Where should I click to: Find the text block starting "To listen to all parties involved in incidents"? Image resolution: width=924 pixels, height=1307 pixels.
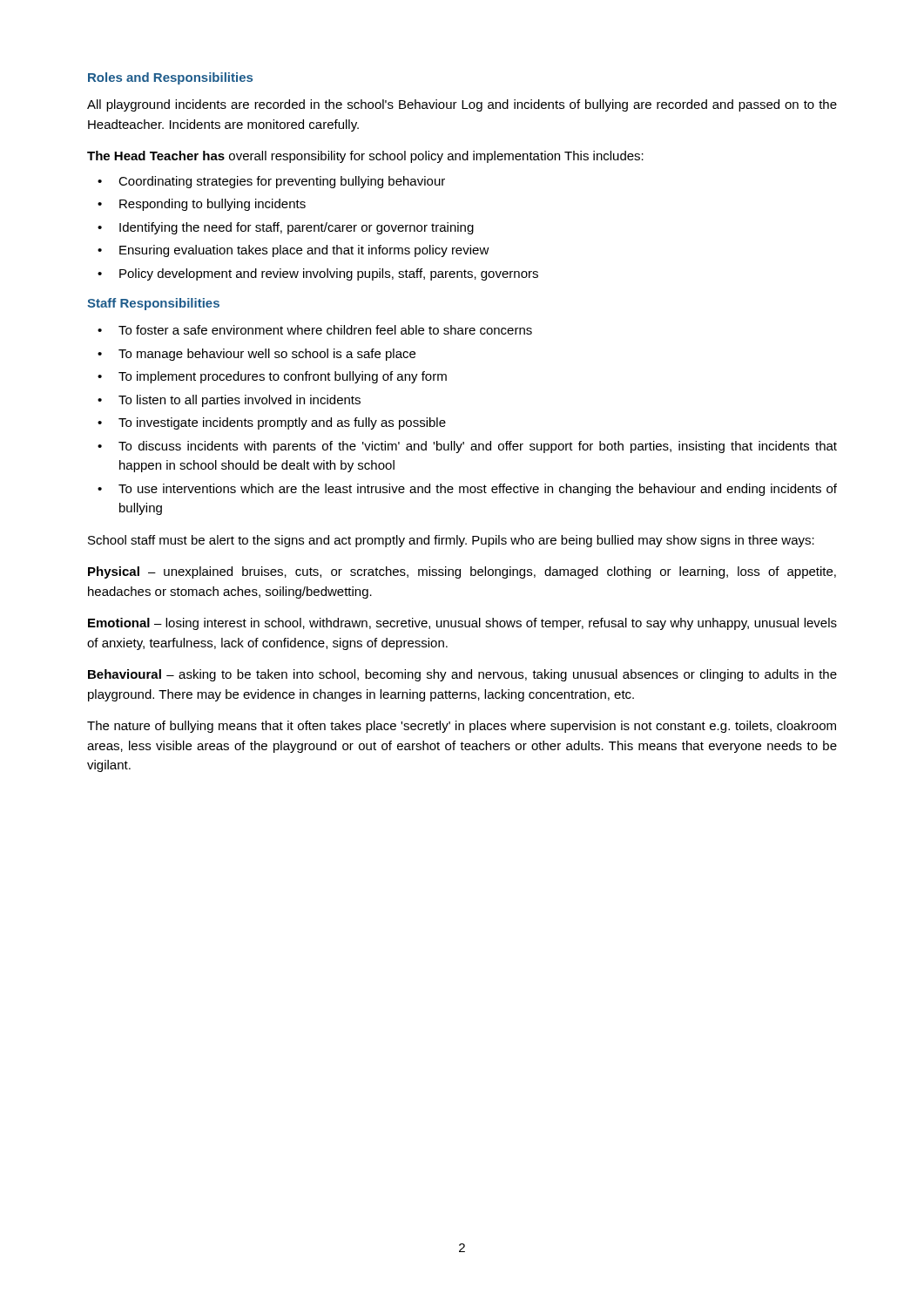click(240, 399)
